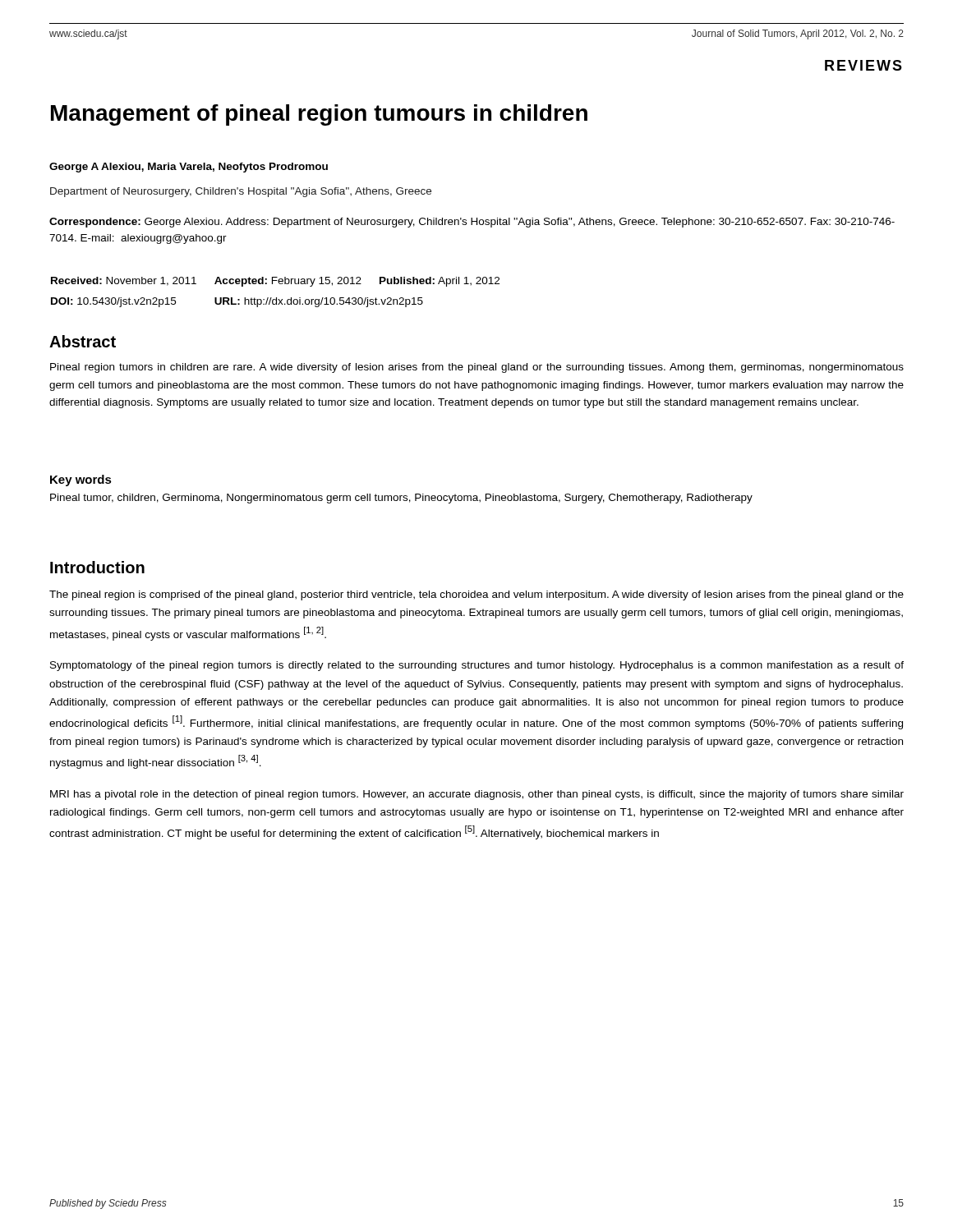
Task: Click on the text block containing "Abstract Pineal region tumors in children are rare."
Action: pos(476,372)
